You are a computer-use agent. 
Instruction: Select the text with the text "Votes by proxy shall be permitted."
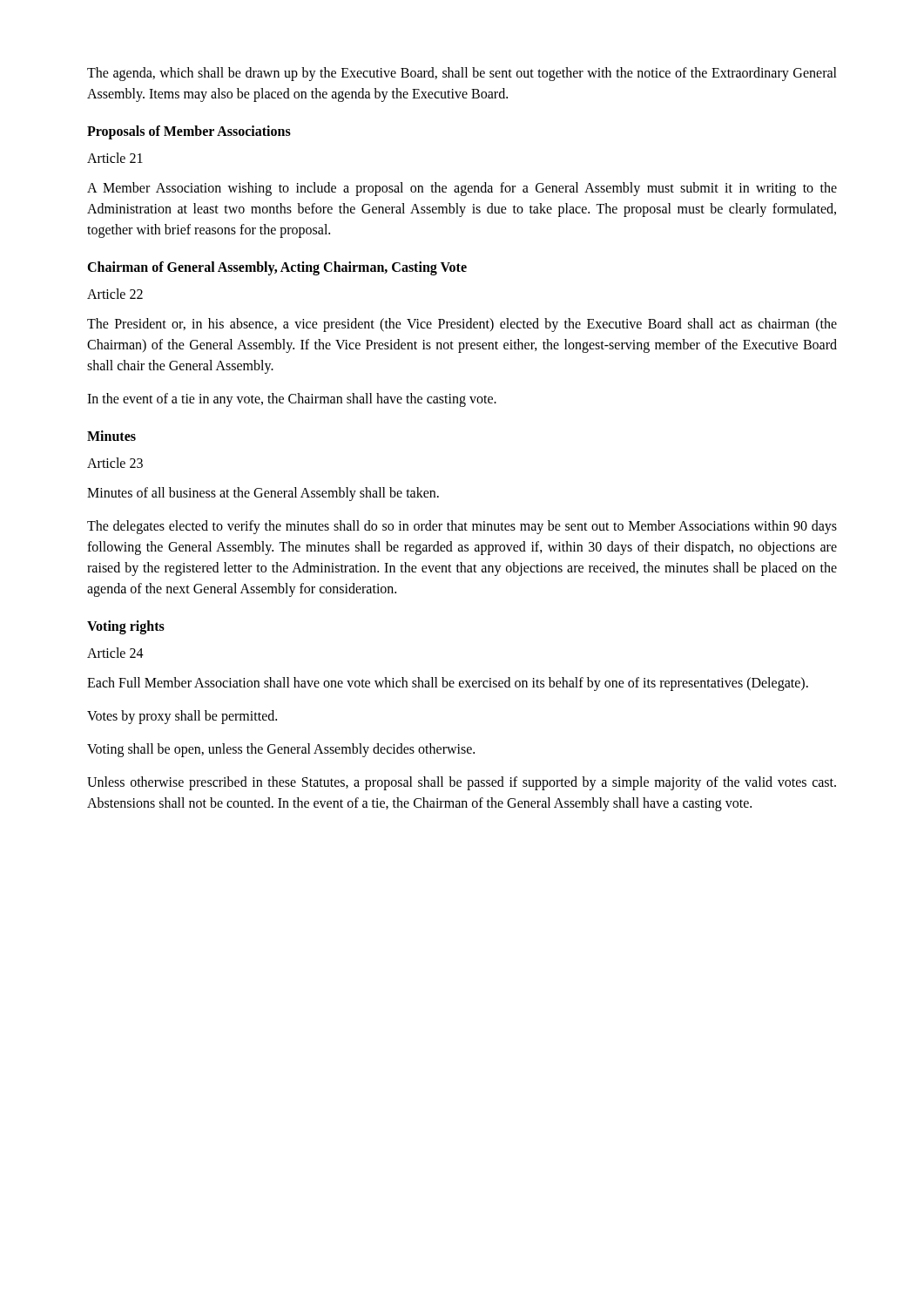tap(183, 716)
